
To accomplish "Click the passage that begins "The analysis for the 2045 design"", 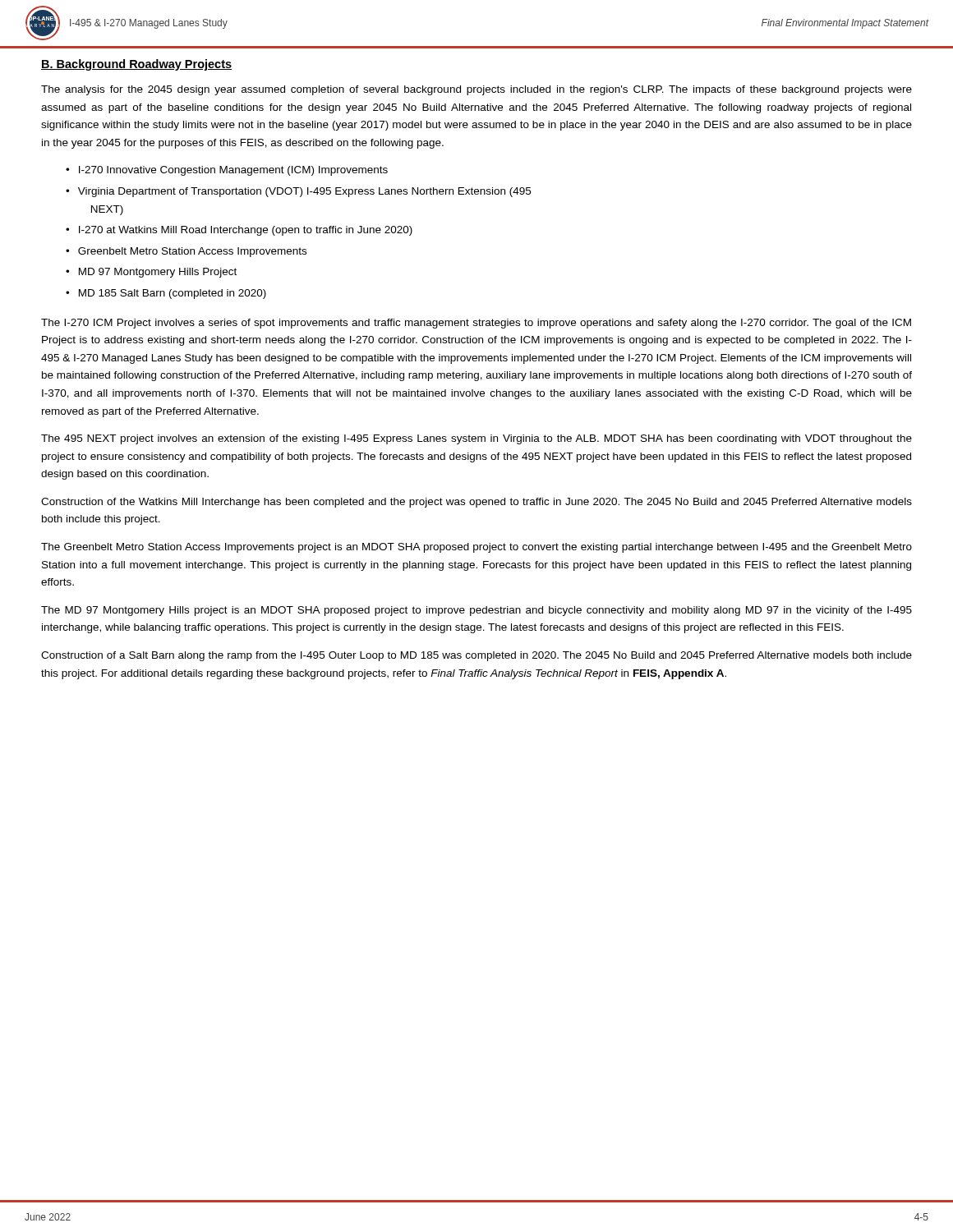I will point(476,116).
